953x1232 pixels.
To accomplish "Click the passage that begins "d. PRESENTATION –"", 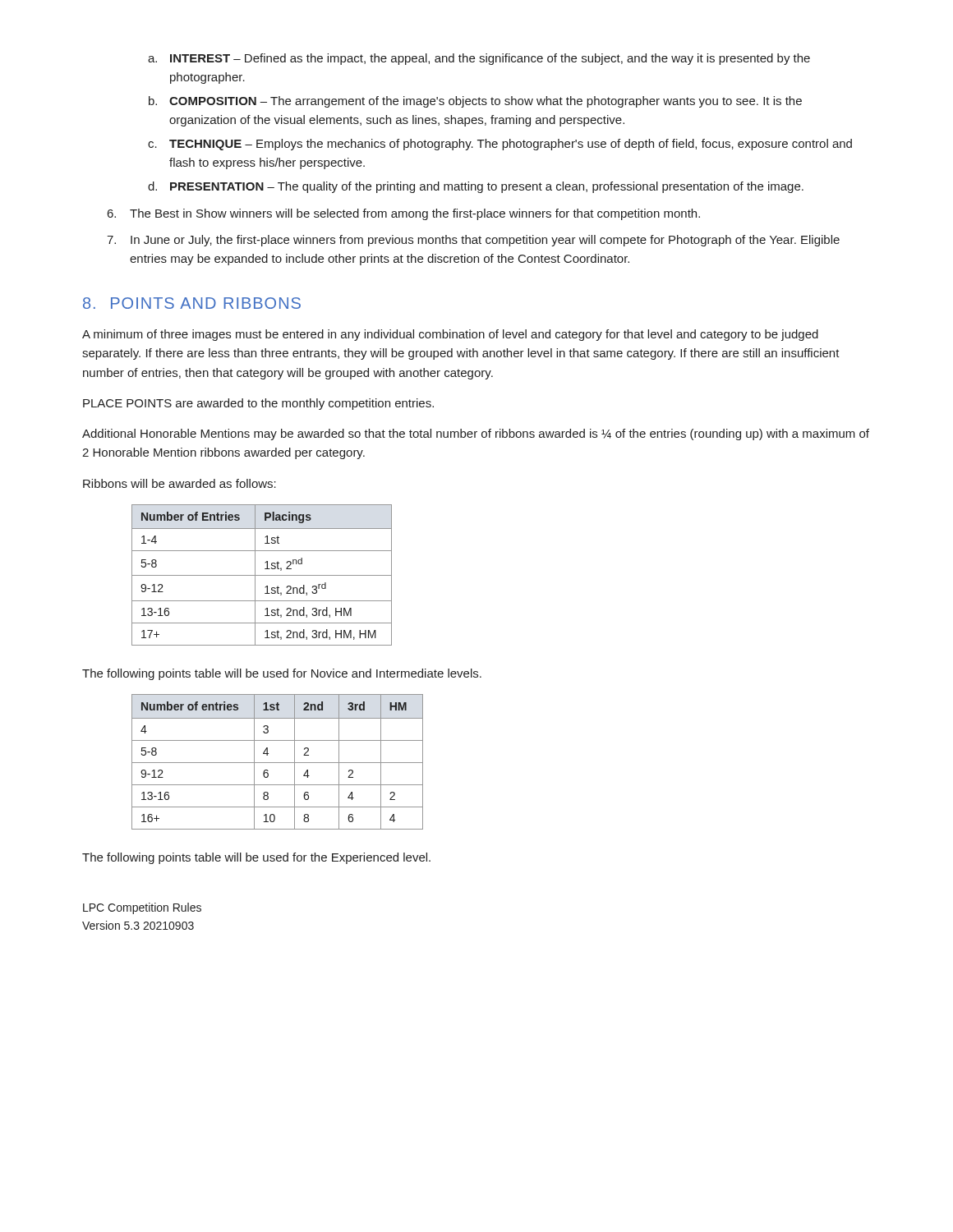I will [476, 187].
